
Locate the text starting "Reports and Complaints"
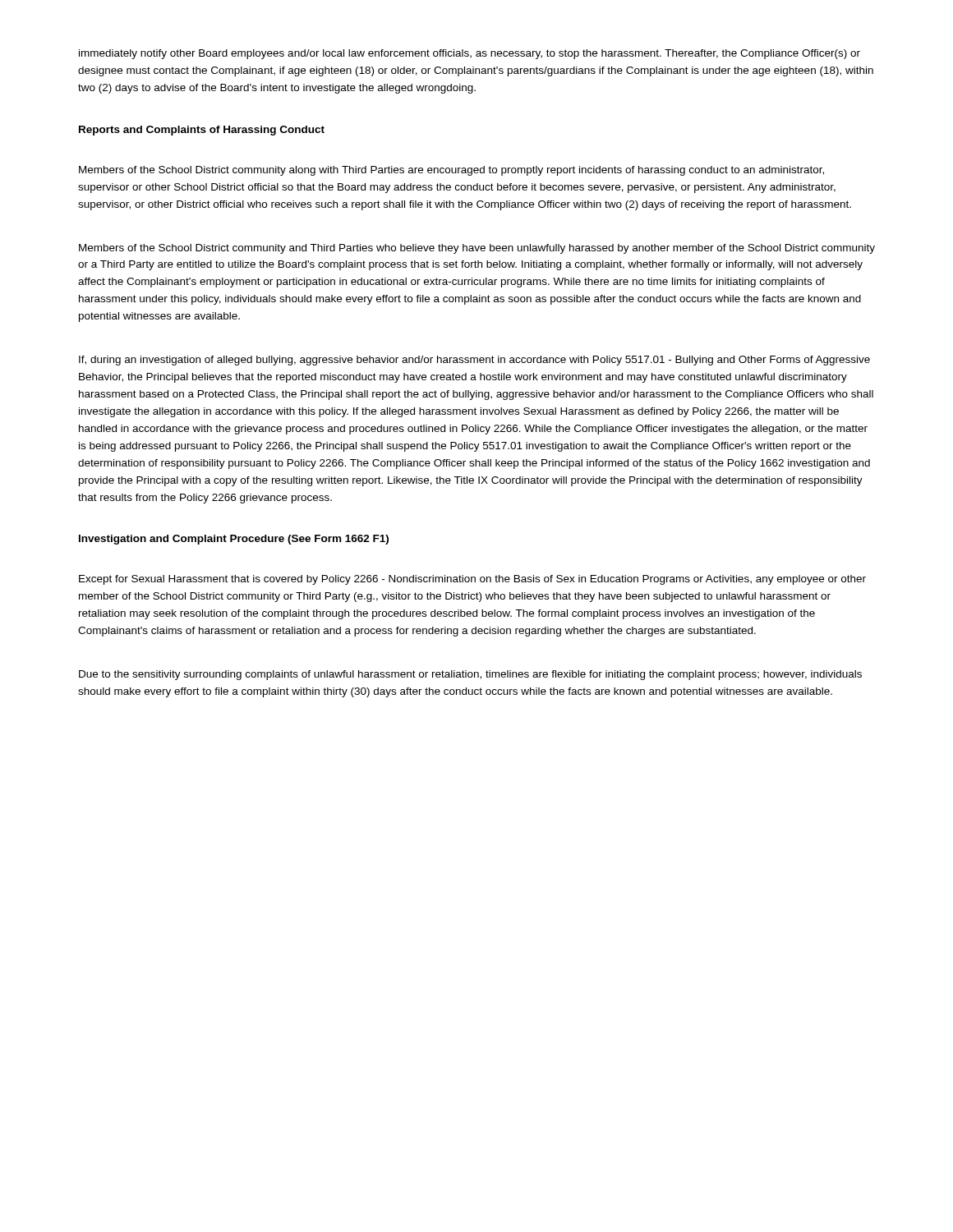(201, 129)
